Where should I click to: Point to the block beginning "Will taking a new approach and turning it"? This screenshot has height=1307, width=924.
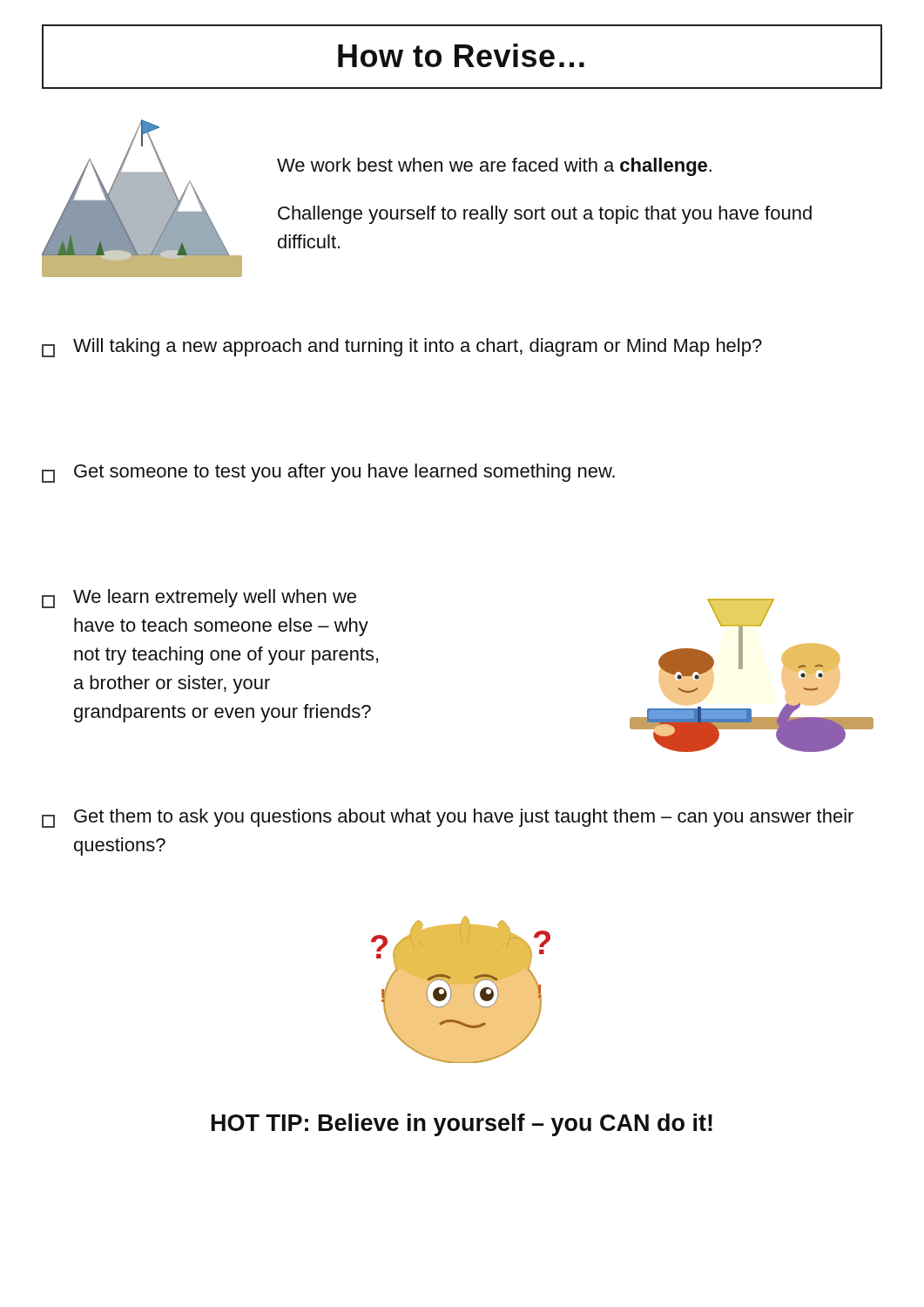pos(402,348)
